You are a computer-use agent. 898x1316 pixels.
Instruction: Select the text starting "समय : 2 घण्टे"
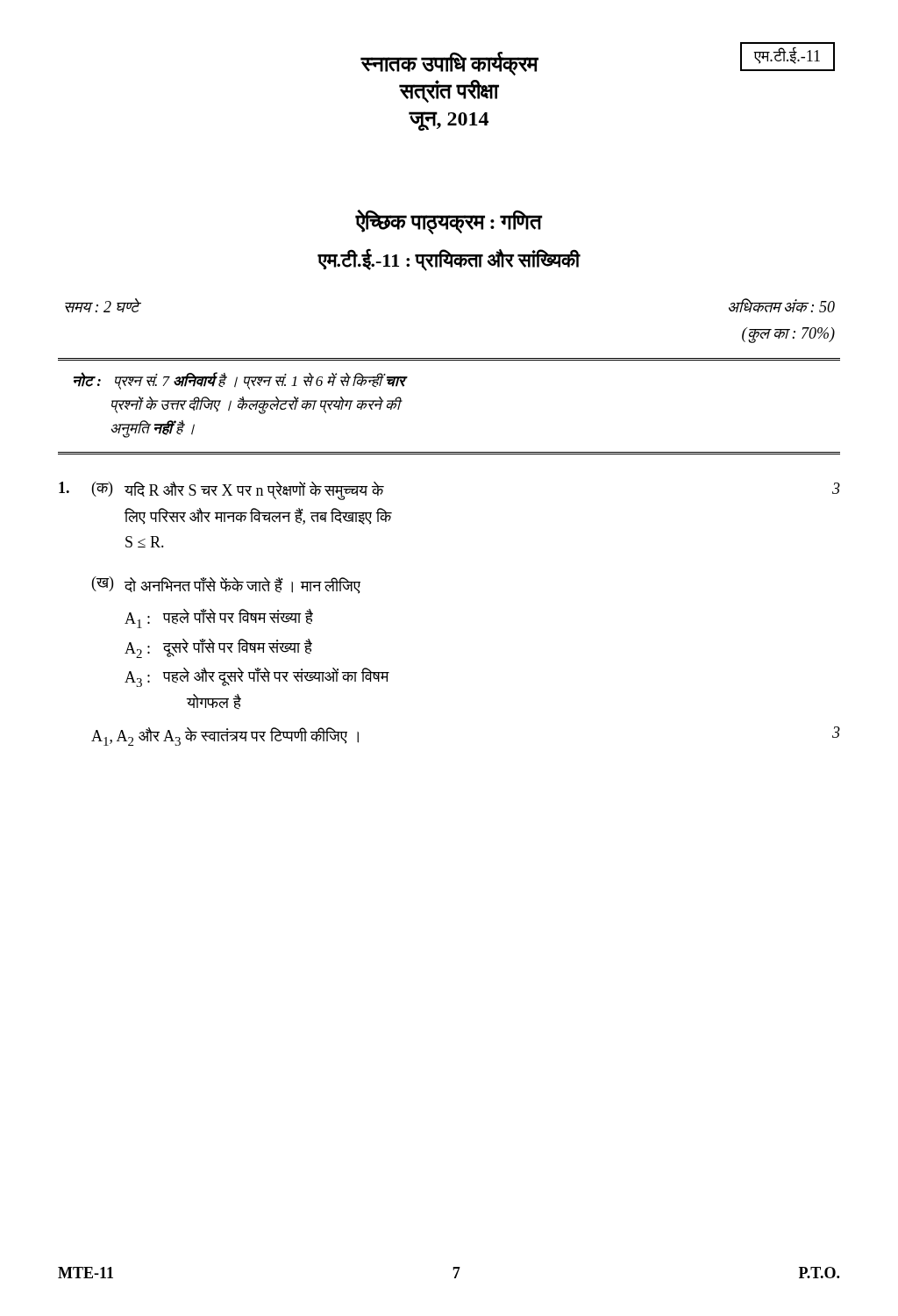click(x=101, y=307)
